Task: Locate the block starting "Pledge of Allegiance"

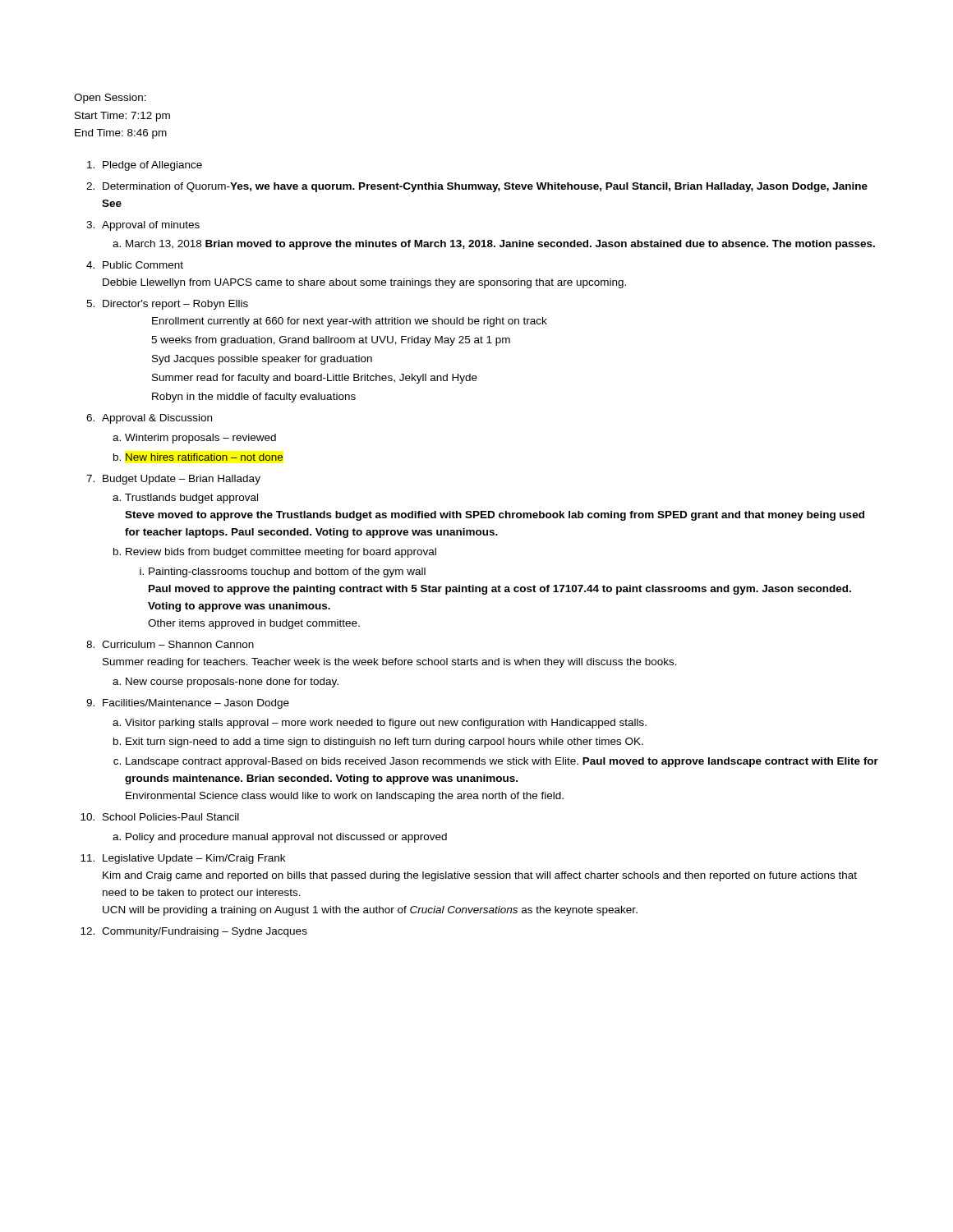Action: tap(152, 164)
